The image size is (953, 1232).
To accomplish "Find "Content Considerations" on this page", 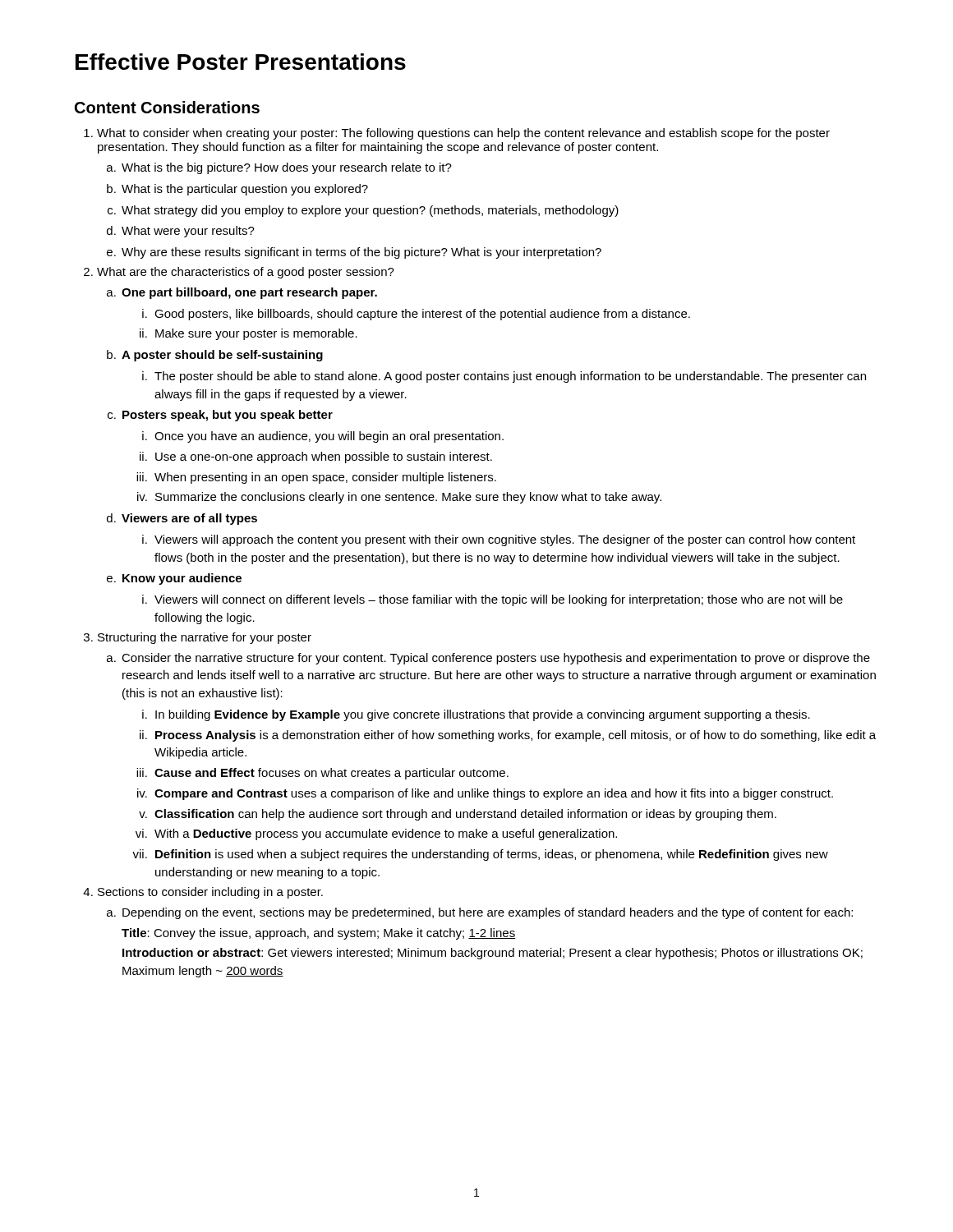I will coord(167,107).
